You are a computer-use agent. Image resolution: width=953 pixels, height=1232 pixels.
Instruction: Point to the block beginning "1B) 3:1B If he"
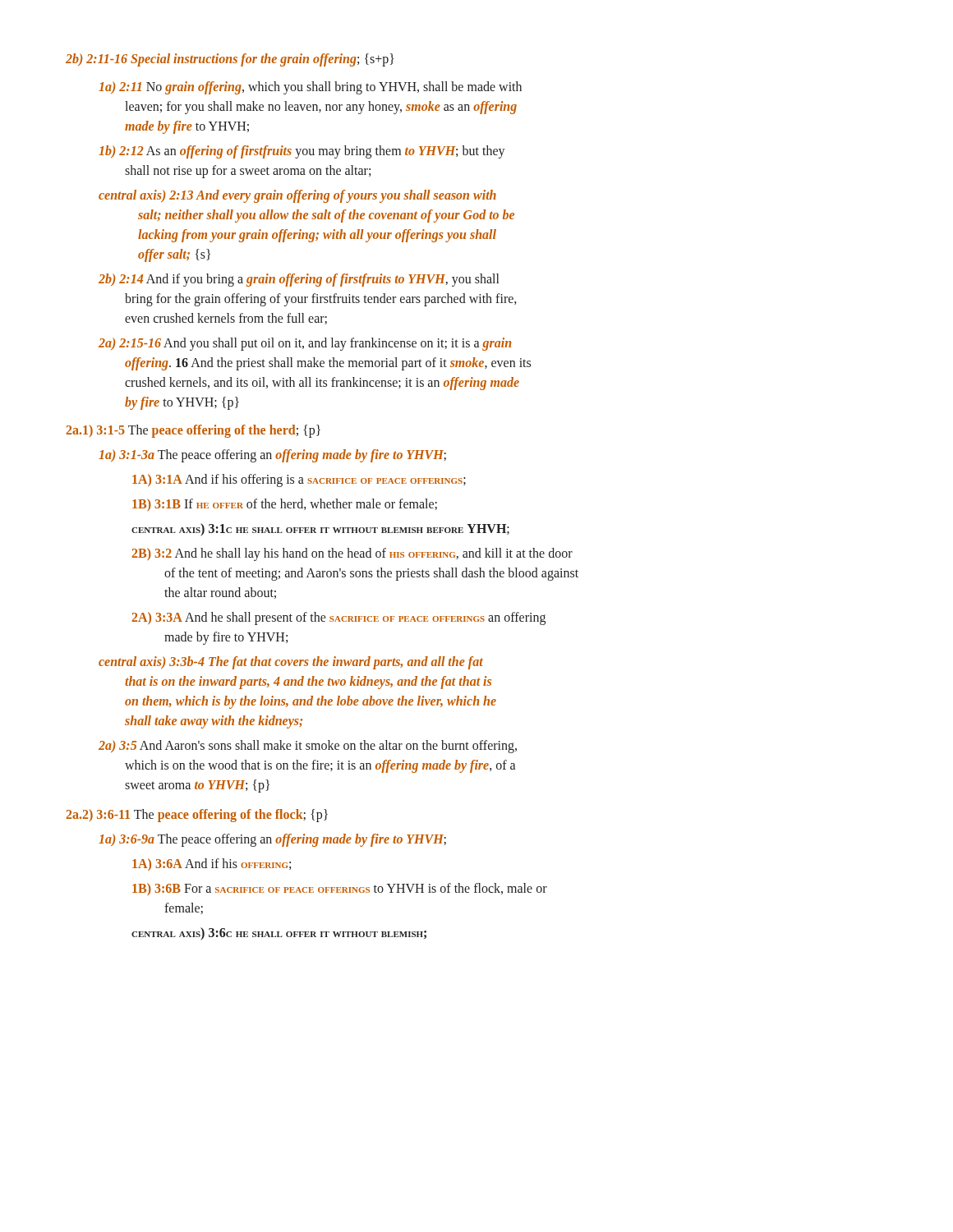tap(285, 505)
